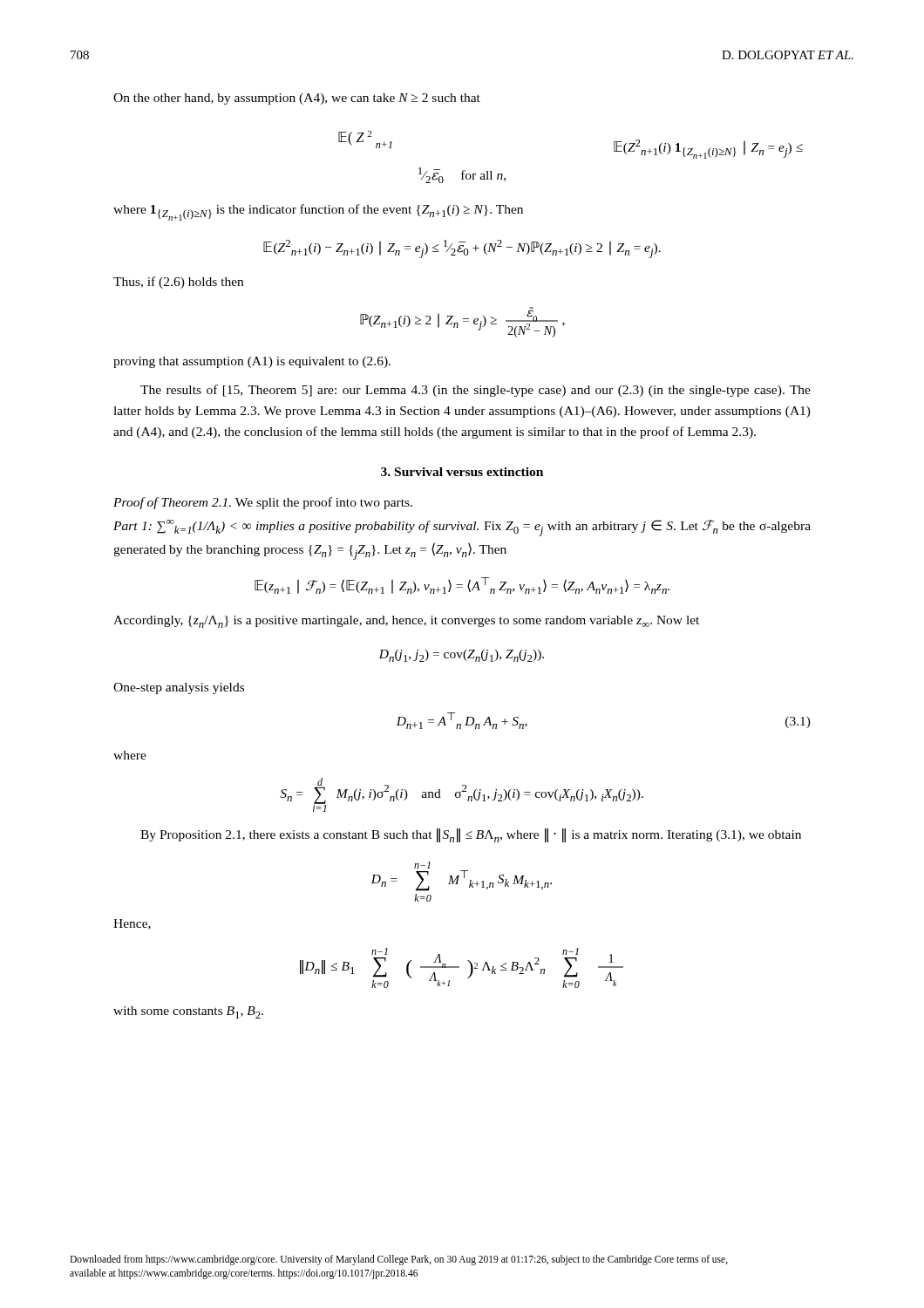The width and height of the screenshot is (924, 1308).
Task: Navigate to the text starting "𝔼(Z2n+1(i) − Zn+1(i)"
Action: tap(462, 247)
